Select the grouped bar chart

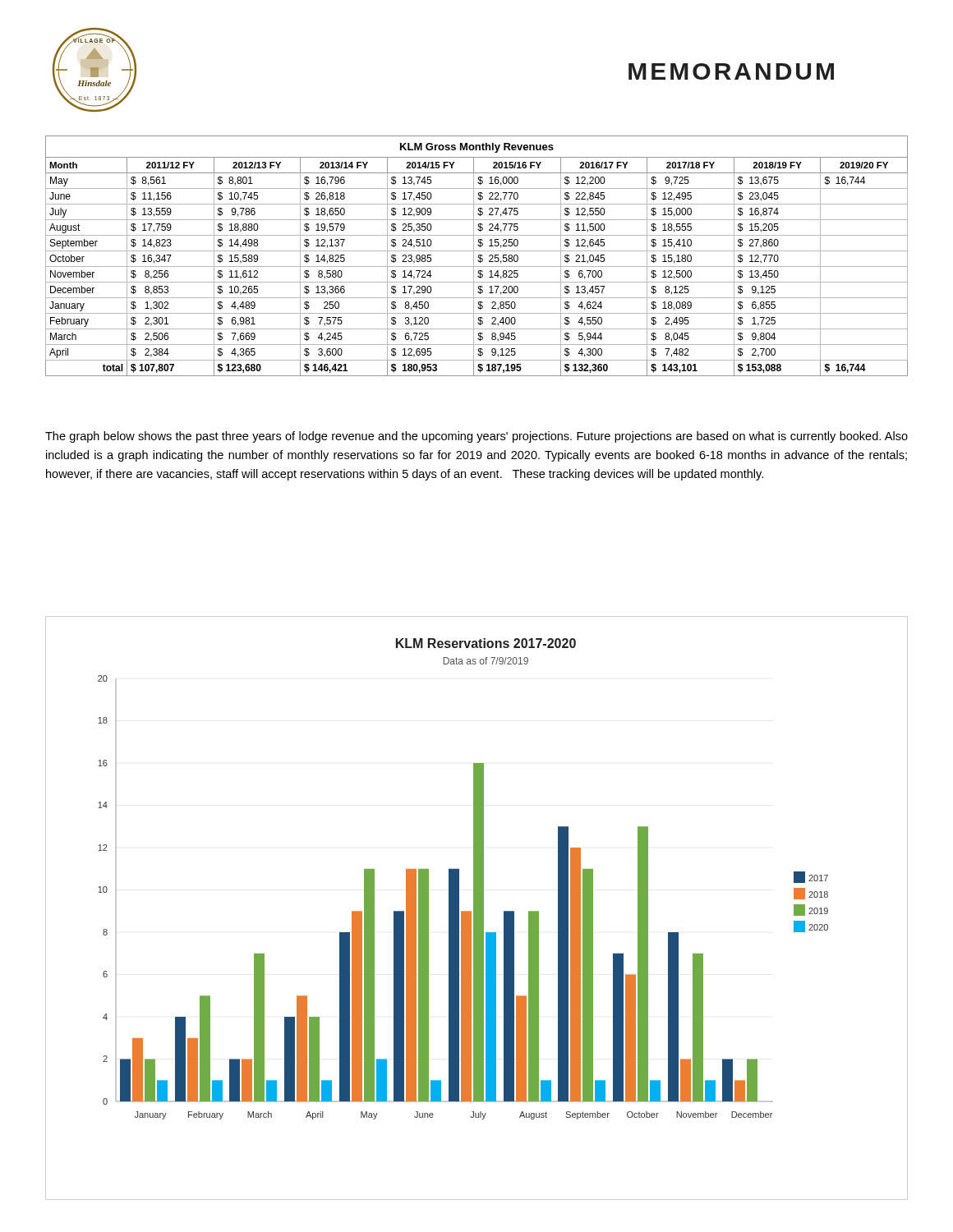pos(476,908)
